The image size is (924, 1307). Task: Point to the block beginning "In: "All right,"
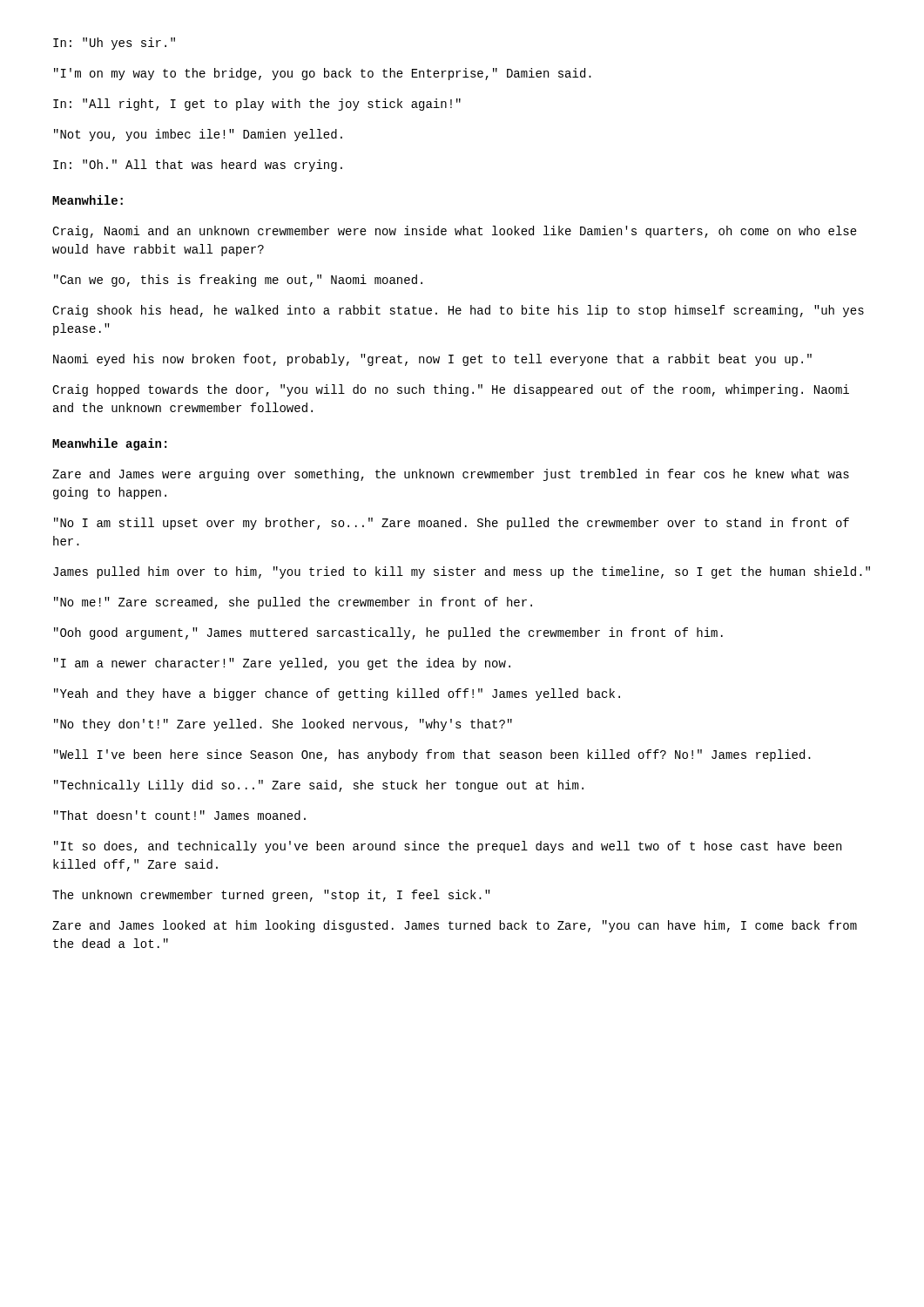(x=257, y=105)
